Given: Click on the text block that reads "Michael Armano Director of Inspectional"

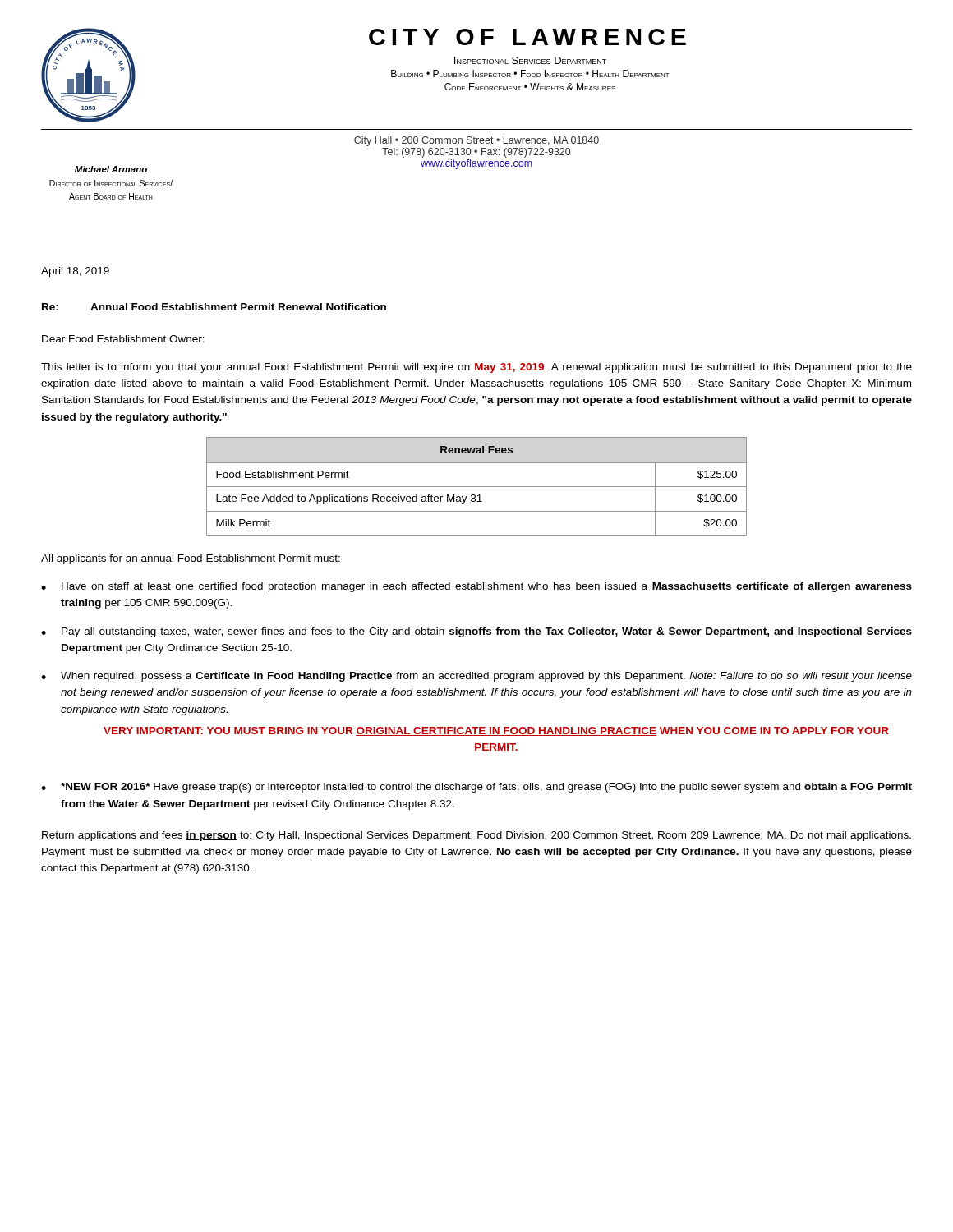Looking at the screenshot, I should click(111, 184).
